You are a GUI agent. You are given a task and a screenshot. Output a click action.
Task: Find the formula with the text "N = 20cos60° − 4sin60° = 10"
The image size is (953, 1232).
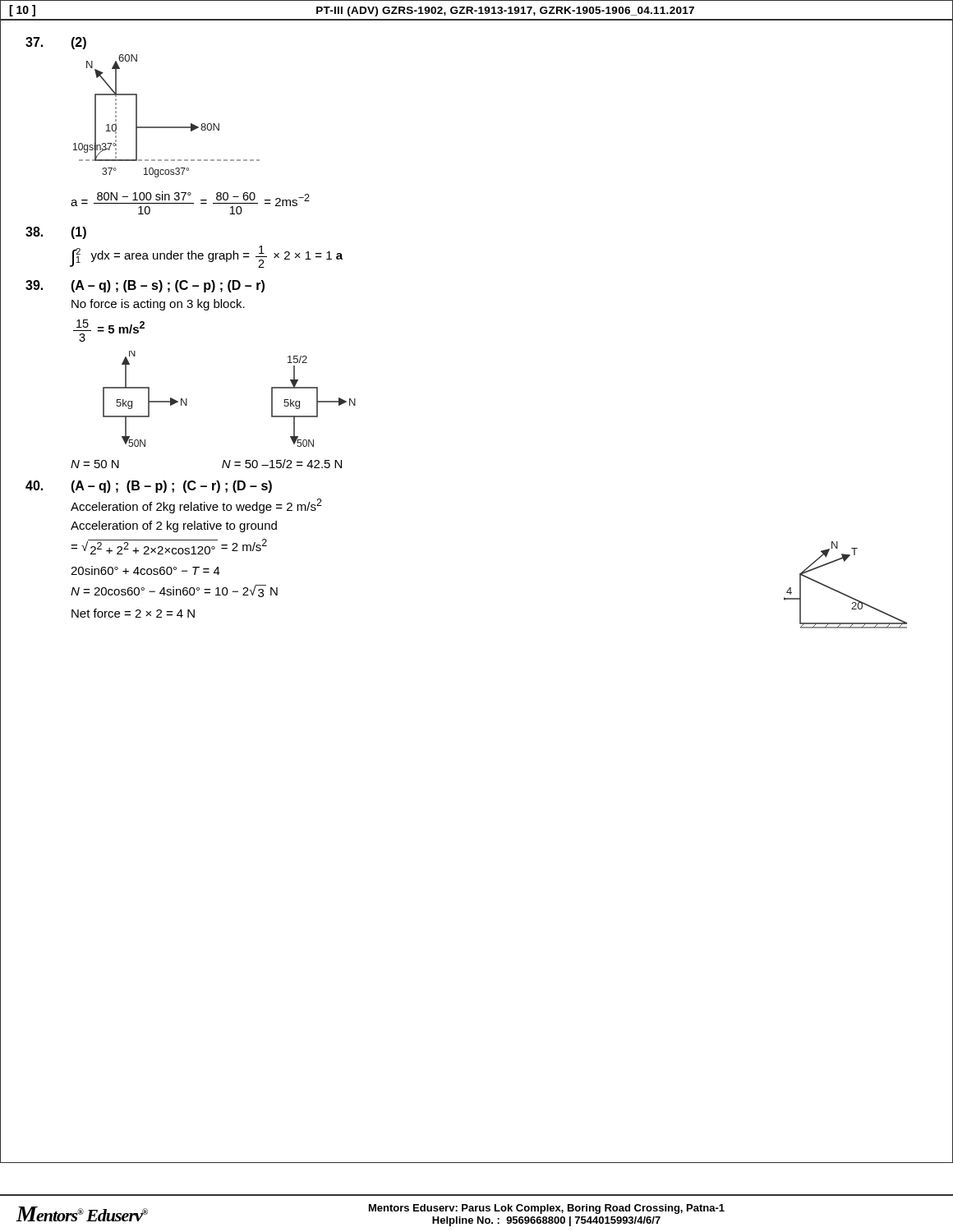pos(174,591)
